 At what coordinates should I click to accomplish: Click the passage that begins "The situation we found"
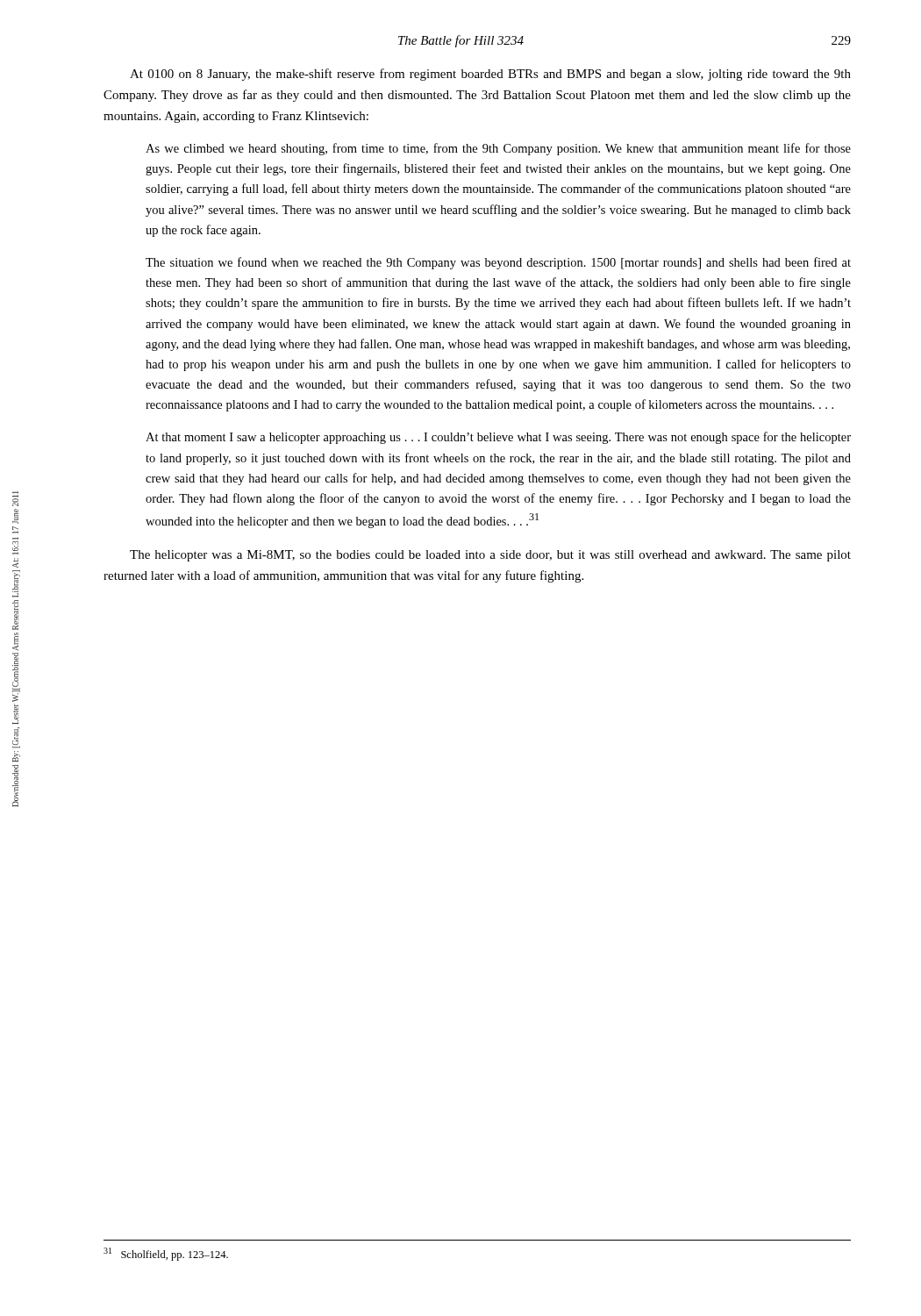(498, 333)
